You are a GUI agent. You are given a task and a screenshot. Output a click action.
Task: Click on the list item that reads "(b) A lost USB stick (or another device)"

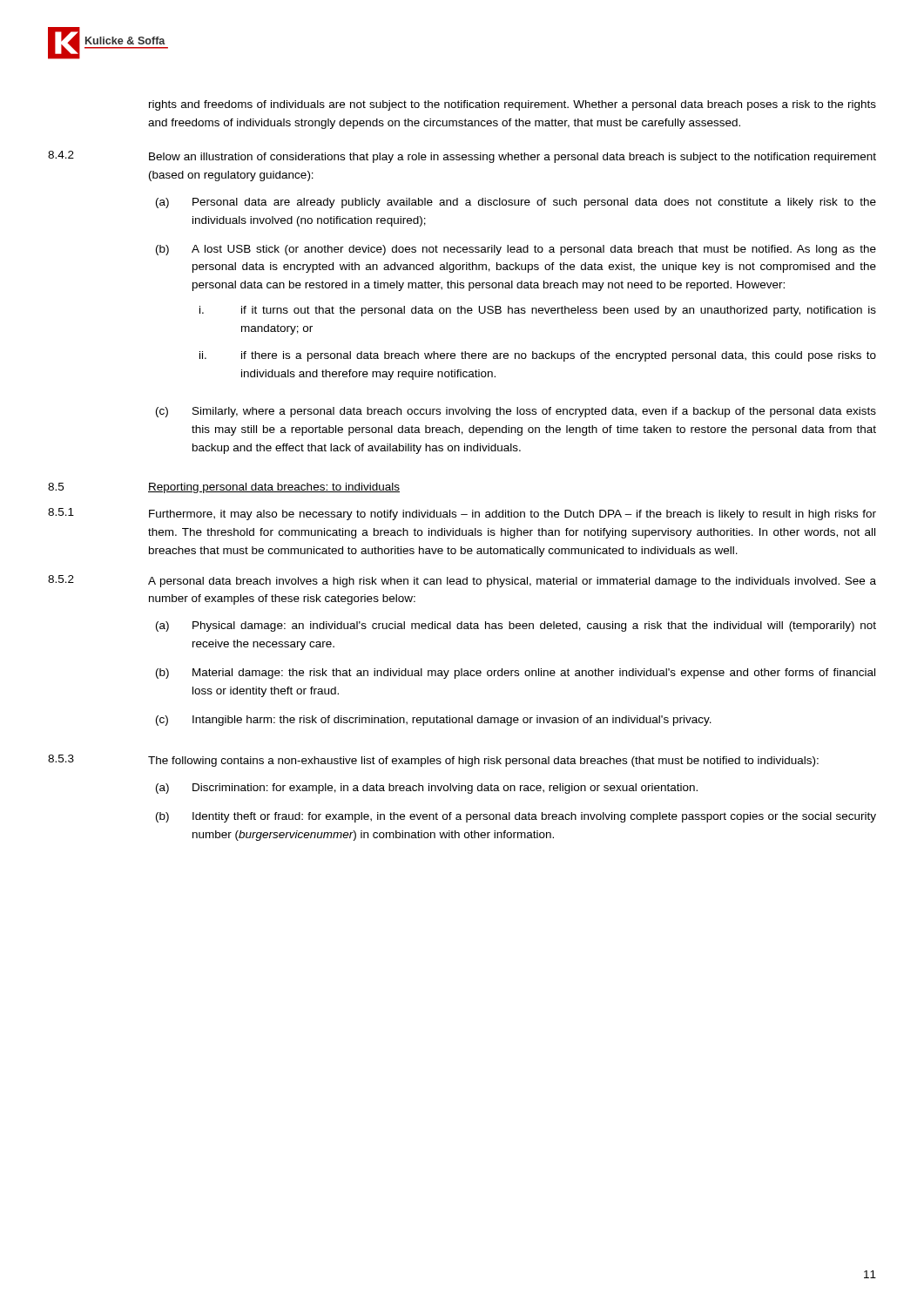(512, 316)
